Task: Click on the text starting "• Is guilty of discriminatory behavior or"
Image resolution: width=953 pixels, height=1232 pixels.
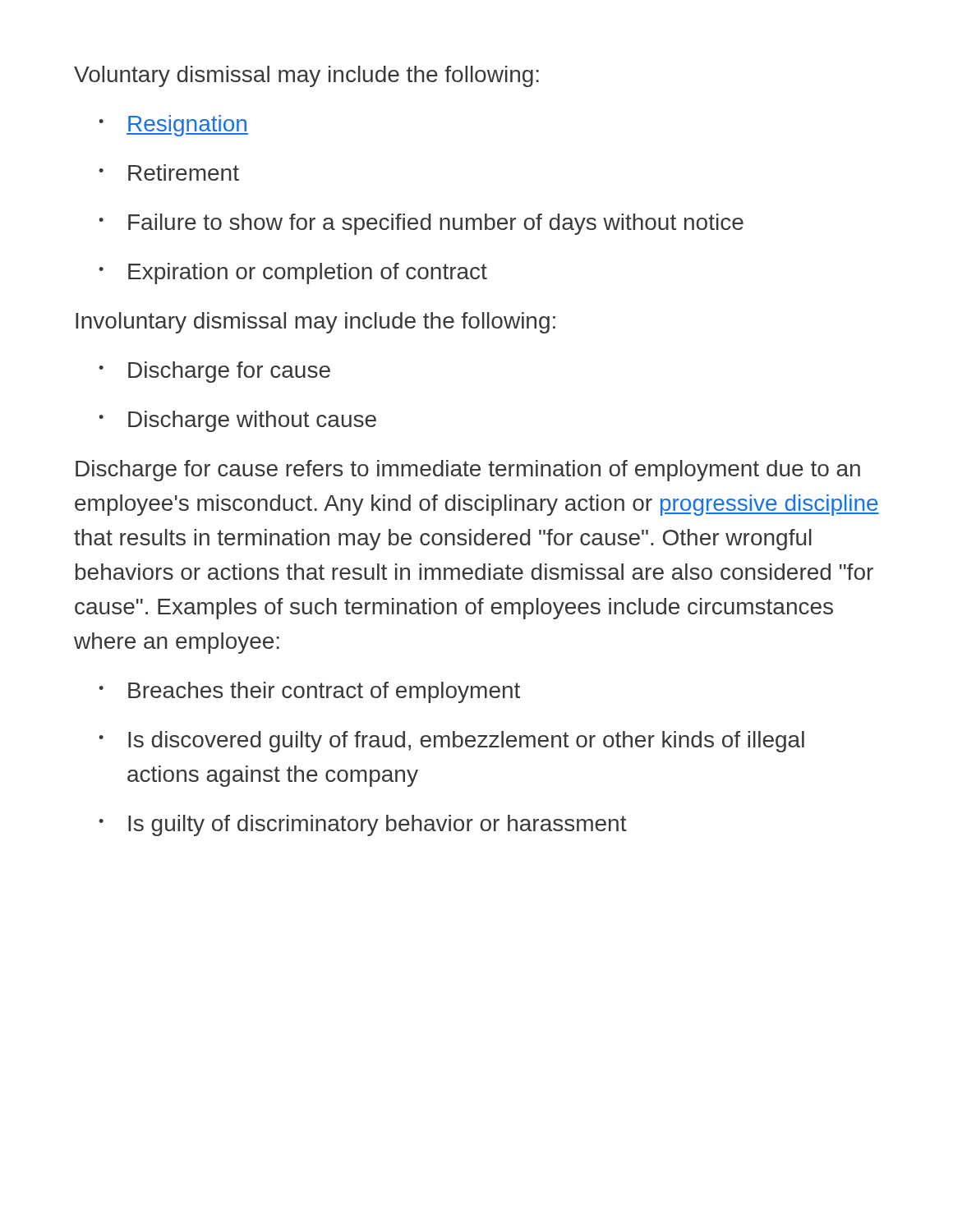Action: click(x=489, y=824)
